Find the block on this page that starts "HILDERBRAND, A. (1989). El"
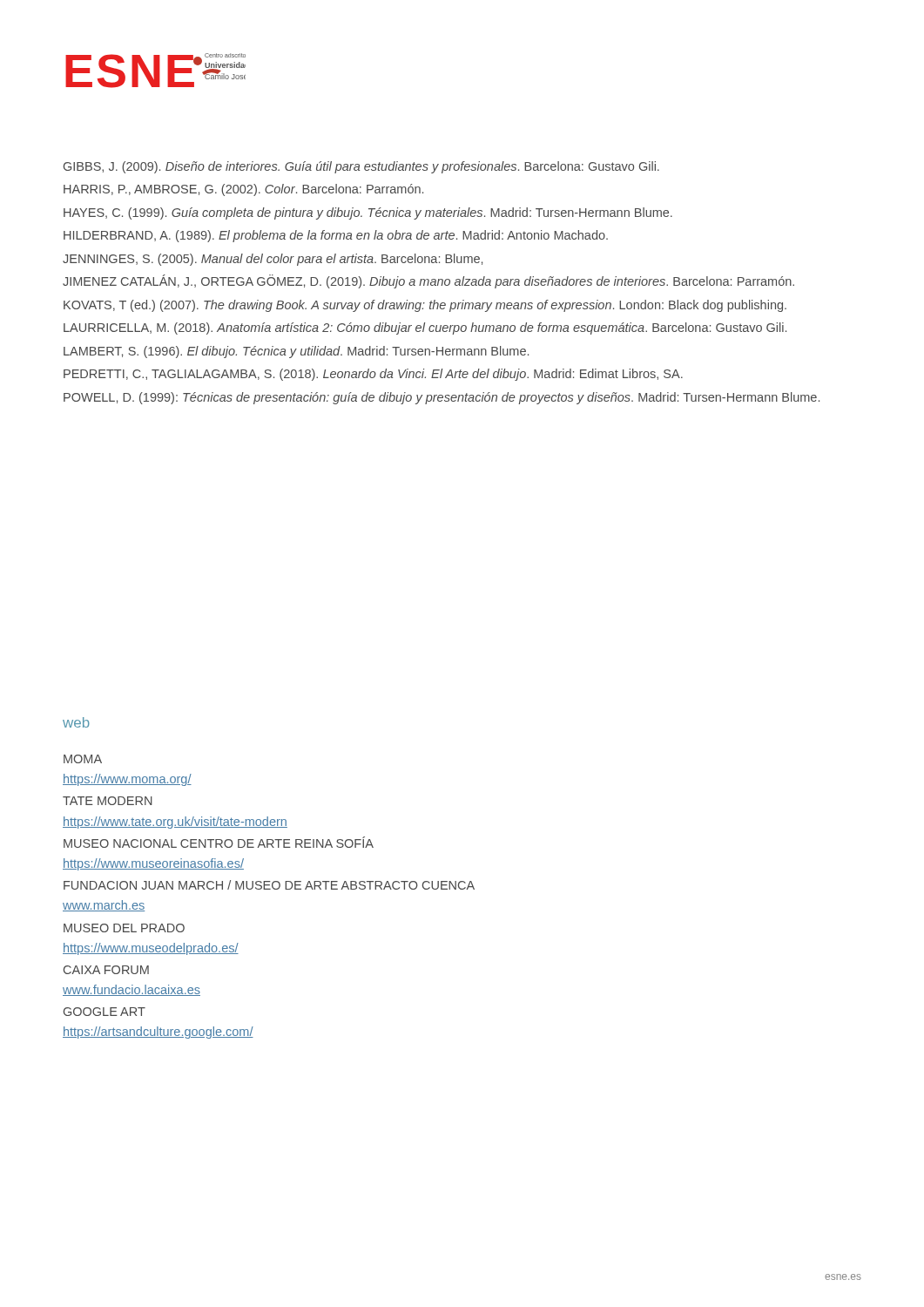 [336, 236]
